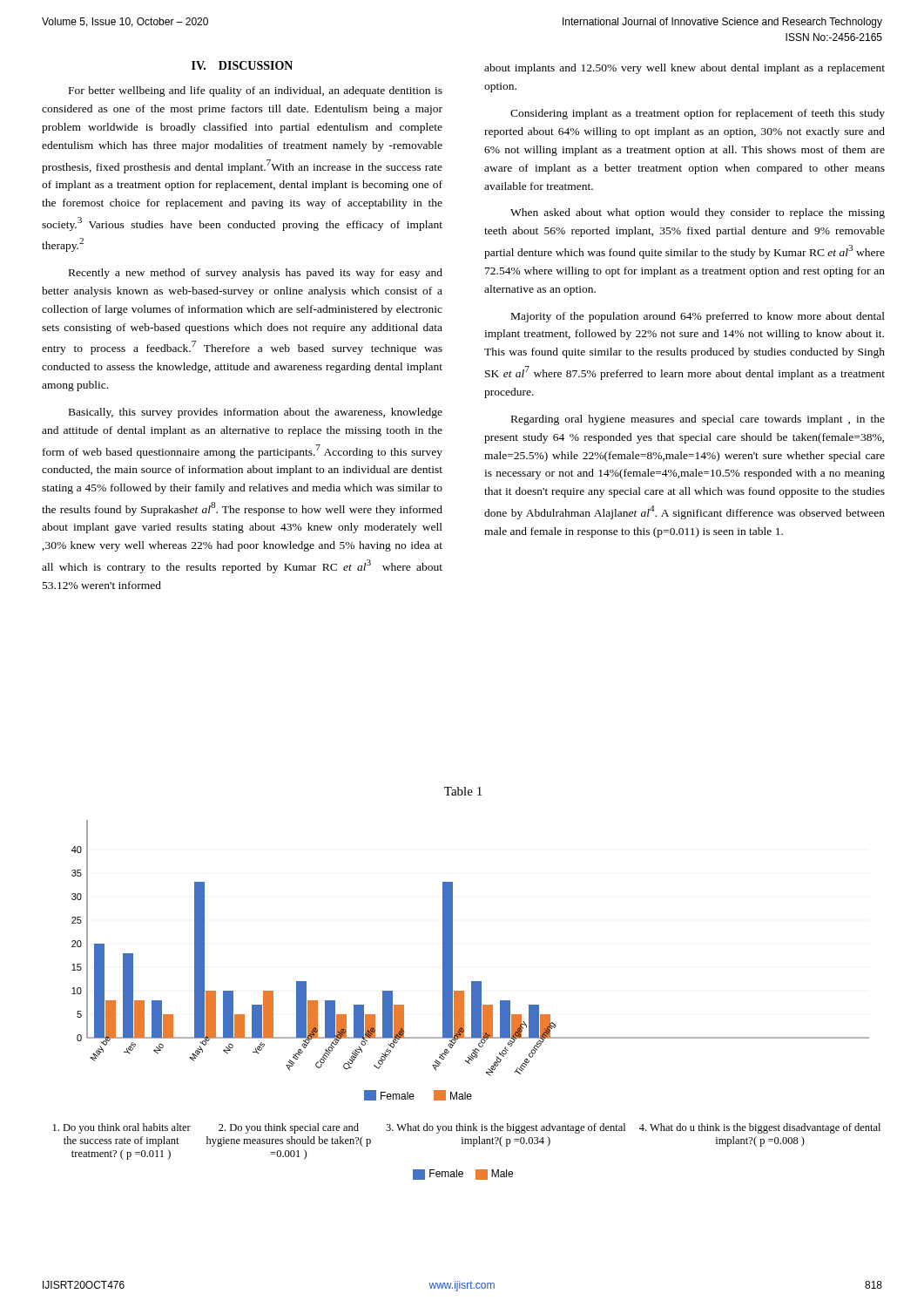Find the block starting "Do you think oral habits alter the"
Screen dimensions: 1307x924
pos(463,1141)
